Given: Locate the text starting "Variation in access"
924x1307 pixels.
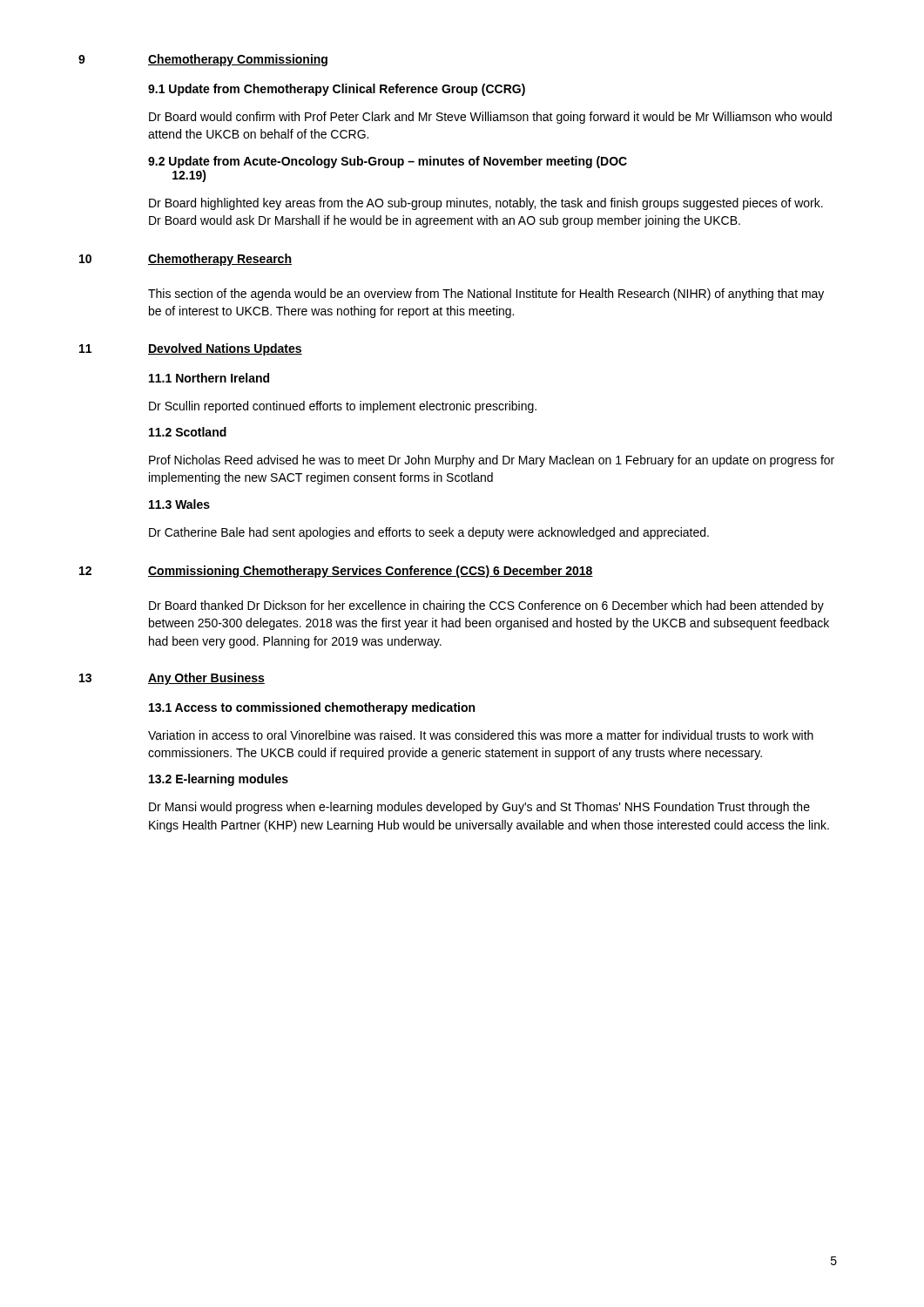Looking at the screenshot, I should point(492,744).
